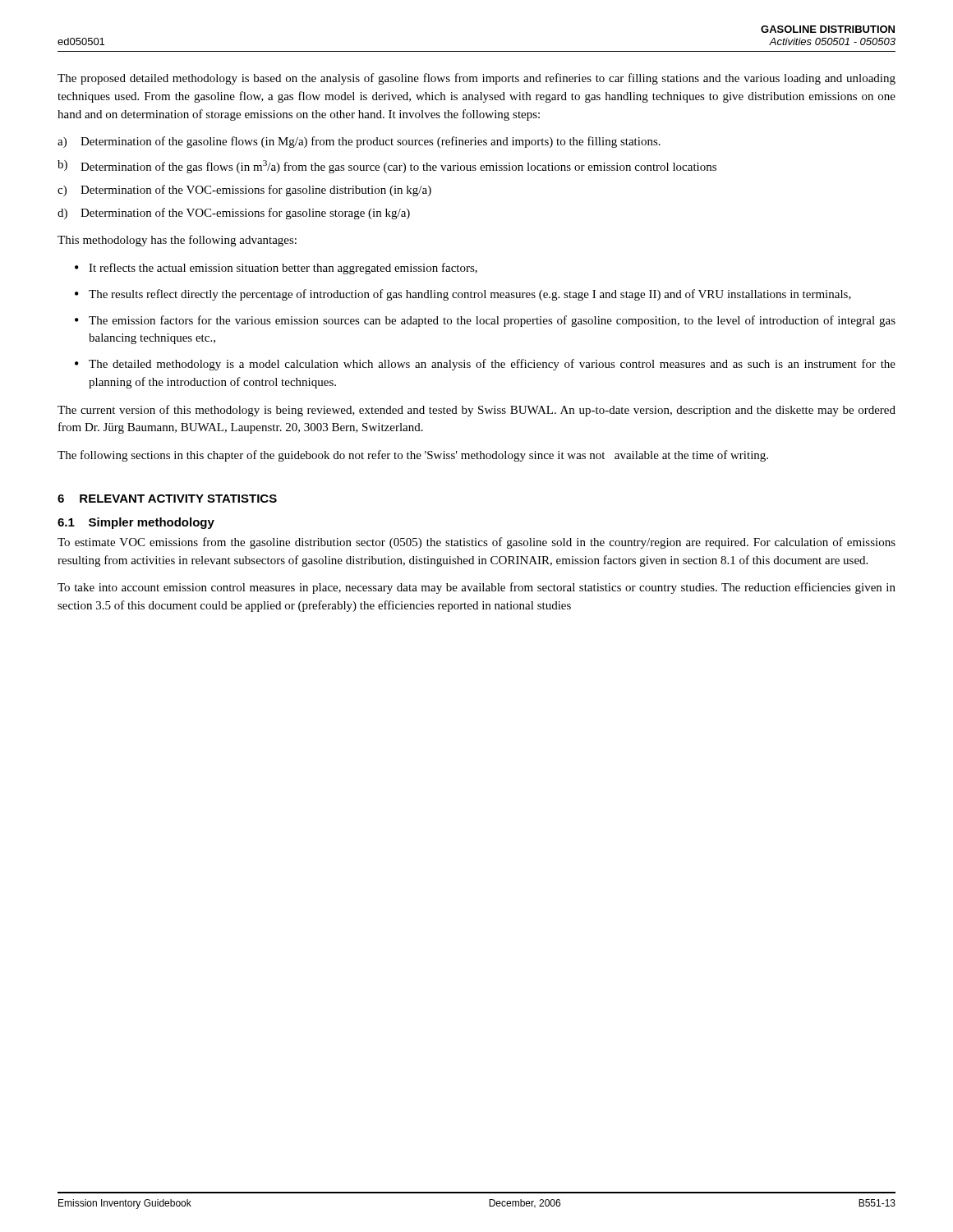The height and width of the screenshot is (1232, 953).
Task: Find the block on this page that starts "• The detailed methodology is a"
Action: [476, 374]
